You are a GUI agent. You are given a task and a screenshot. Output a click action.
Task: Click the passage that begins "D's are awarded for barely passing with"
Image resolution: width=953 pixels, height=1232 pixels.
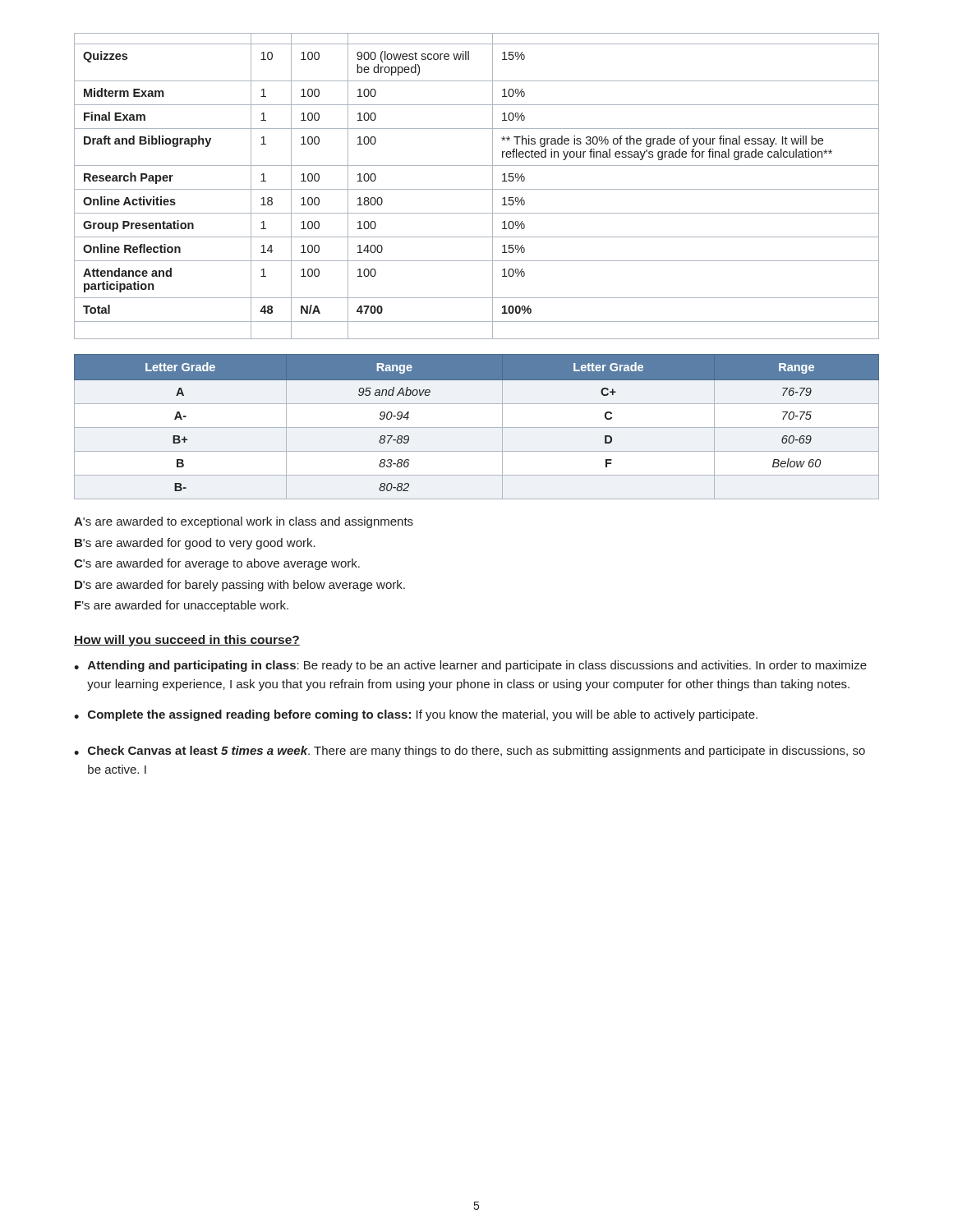240,584
